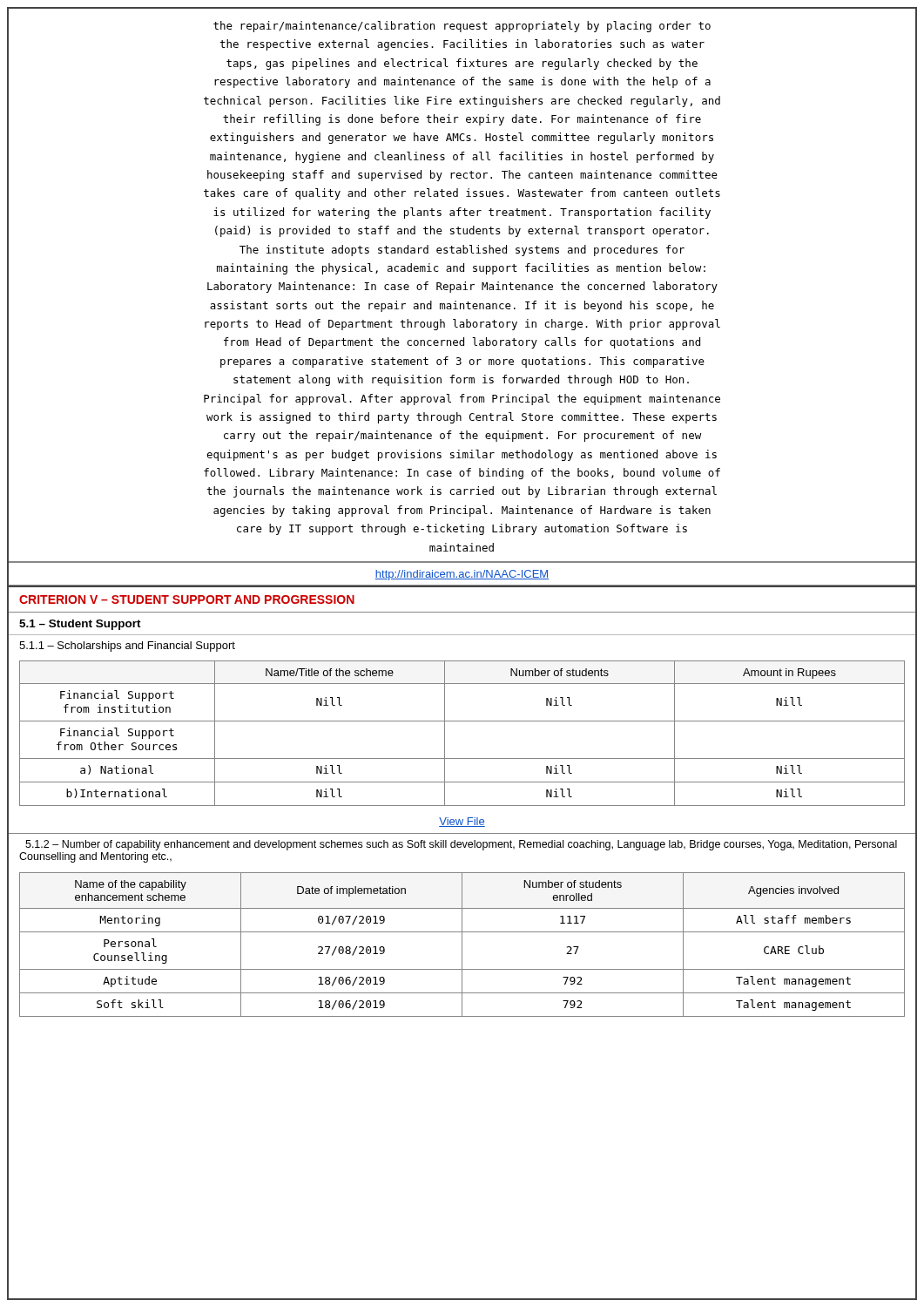This screenshot has height=1307, width=924.
Task: Find the text block containing "the repair/maintenance/calibration request appropriately"
Action: point(462,286)
